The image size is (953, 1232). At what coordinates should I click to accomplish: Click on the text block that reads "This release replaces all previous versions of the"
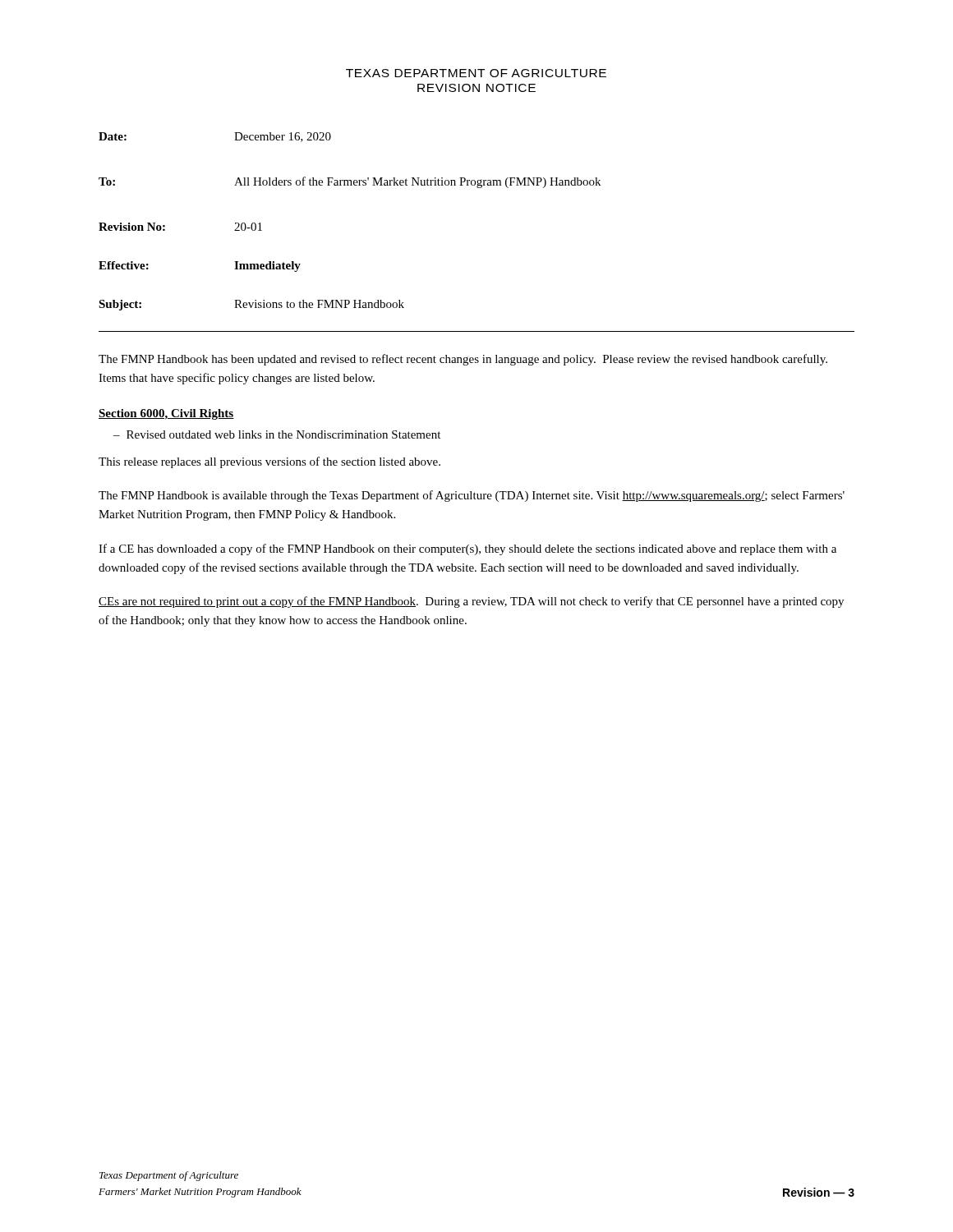coord(270,461)
